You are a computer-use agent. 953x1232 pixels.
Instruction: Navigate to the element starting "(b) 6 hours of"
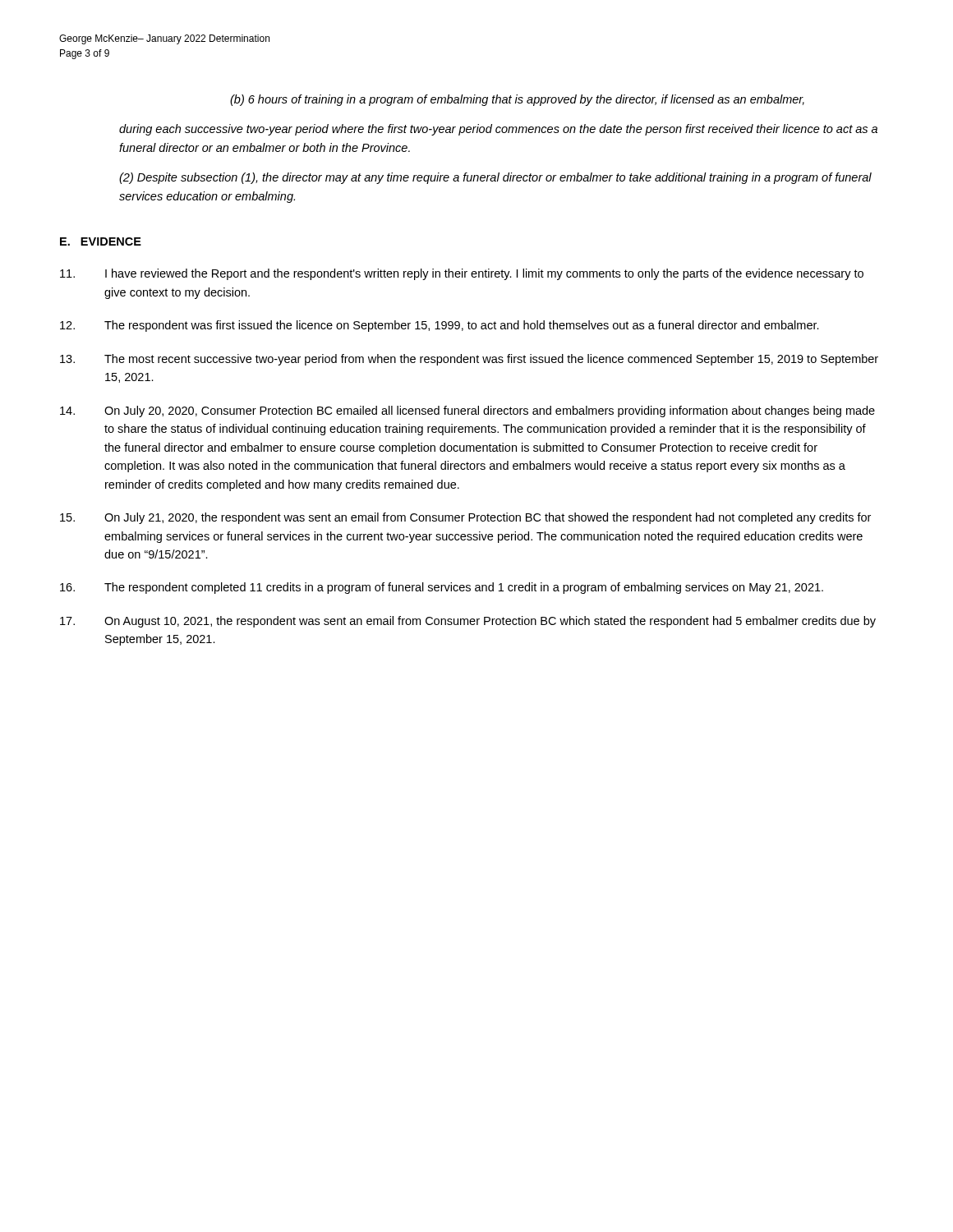click(518, 99)
